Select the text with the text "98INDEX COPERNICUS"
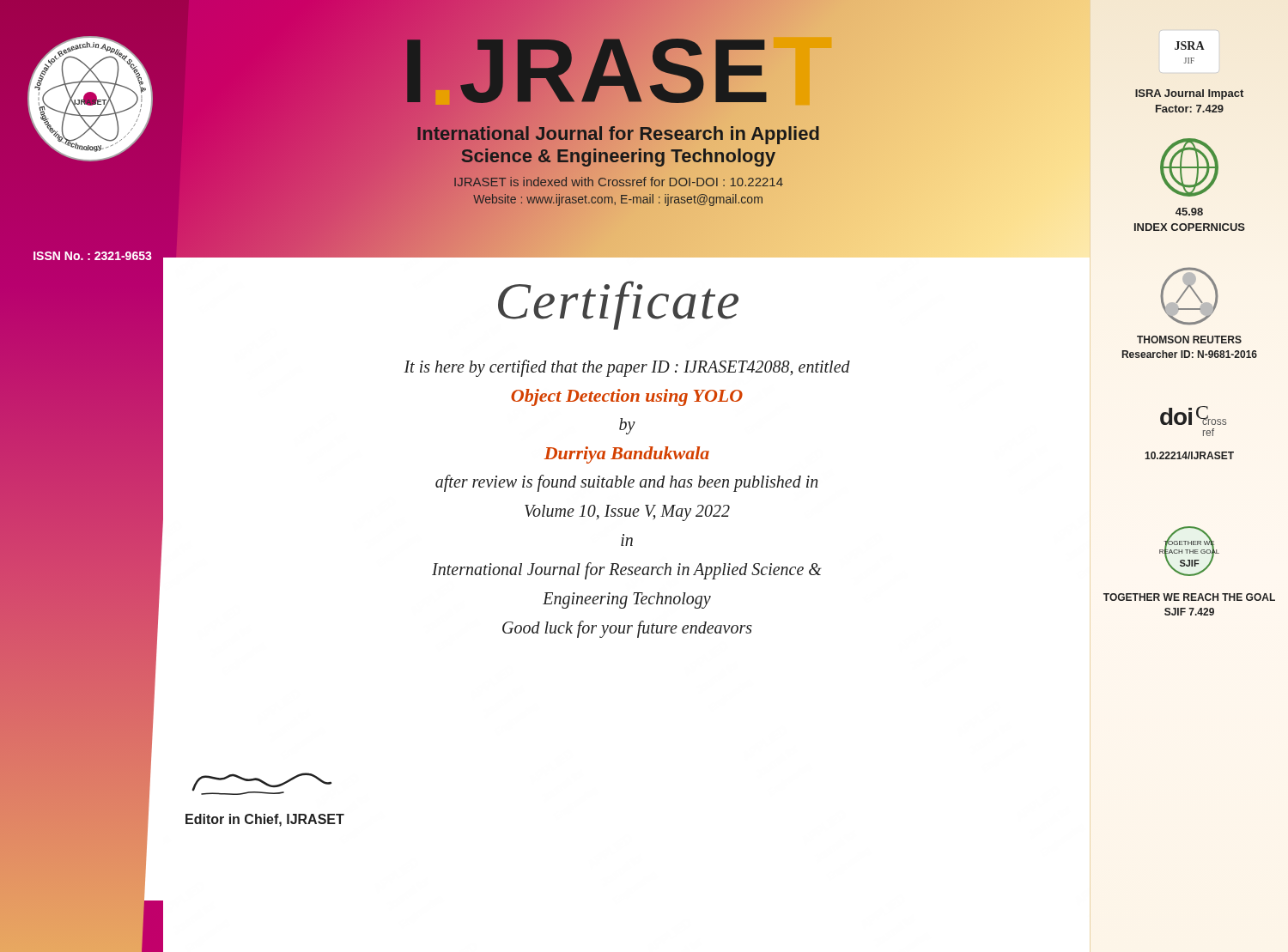This screenshot has height=952, width=1288. click(1189, 219)
